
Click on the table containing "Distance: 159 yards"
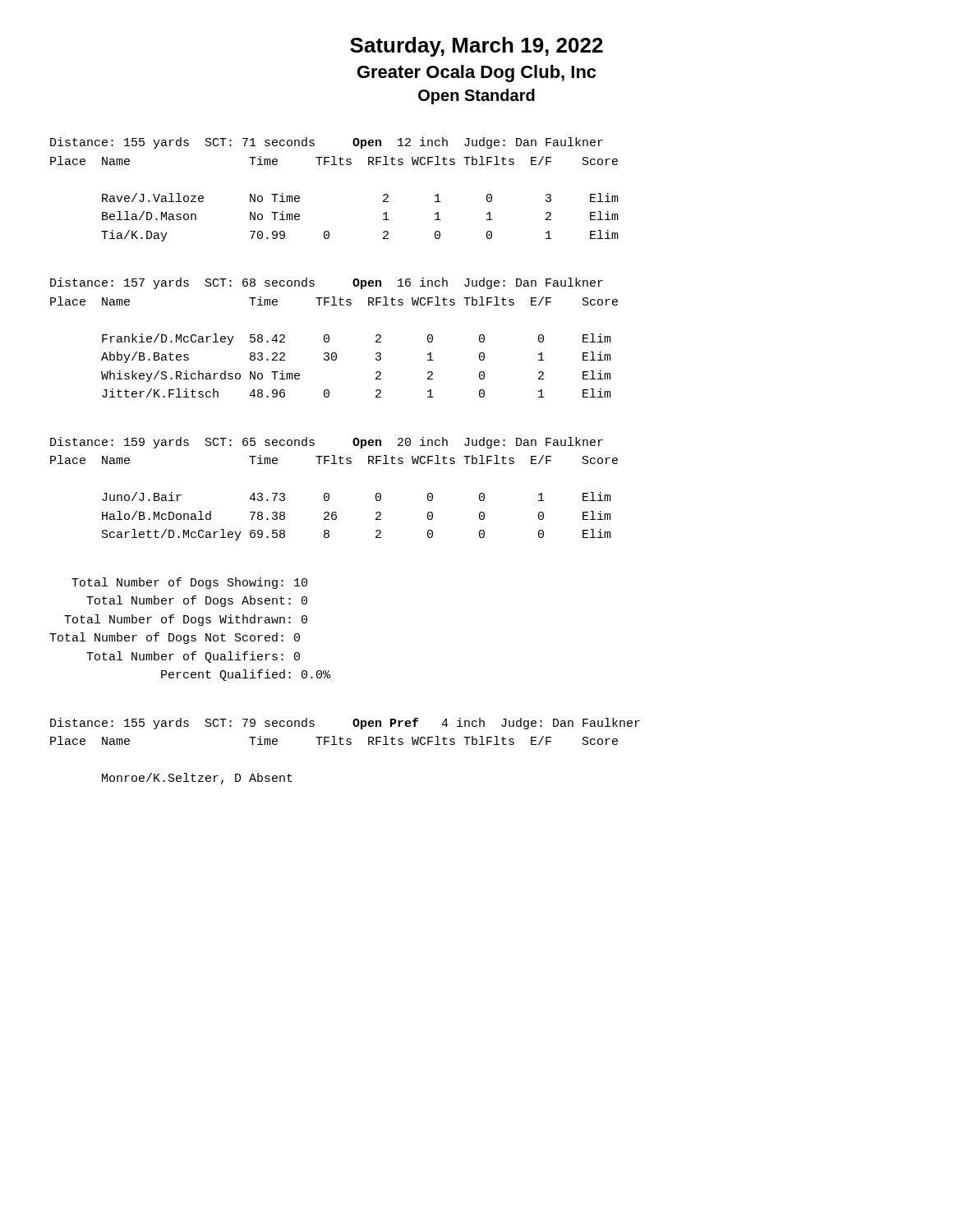click(476, 489)
